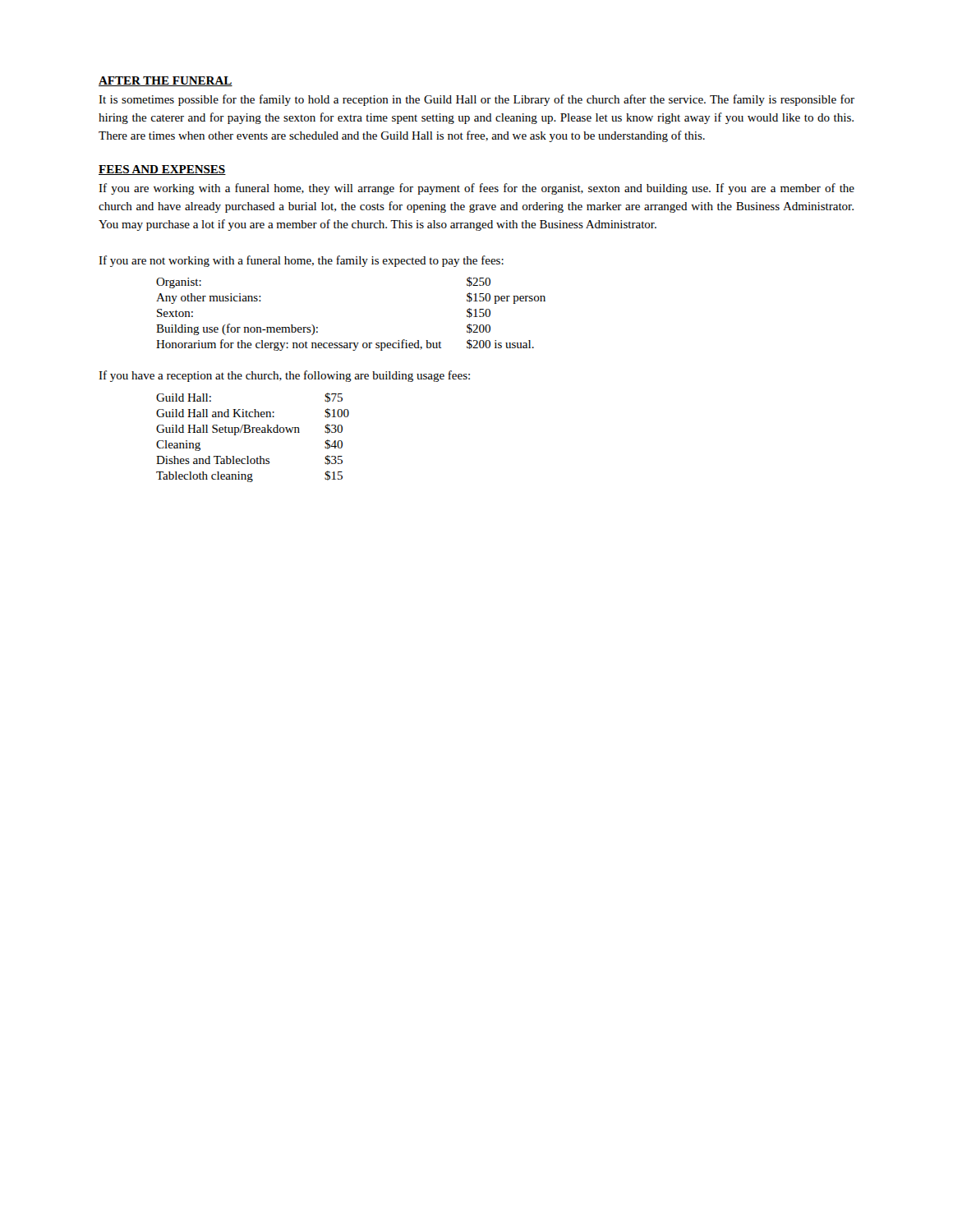This screenshot has height=1232, width=953.
Task: Point to the text block starting "FEES AND EXPENSES"
Action: pos(162,169)
